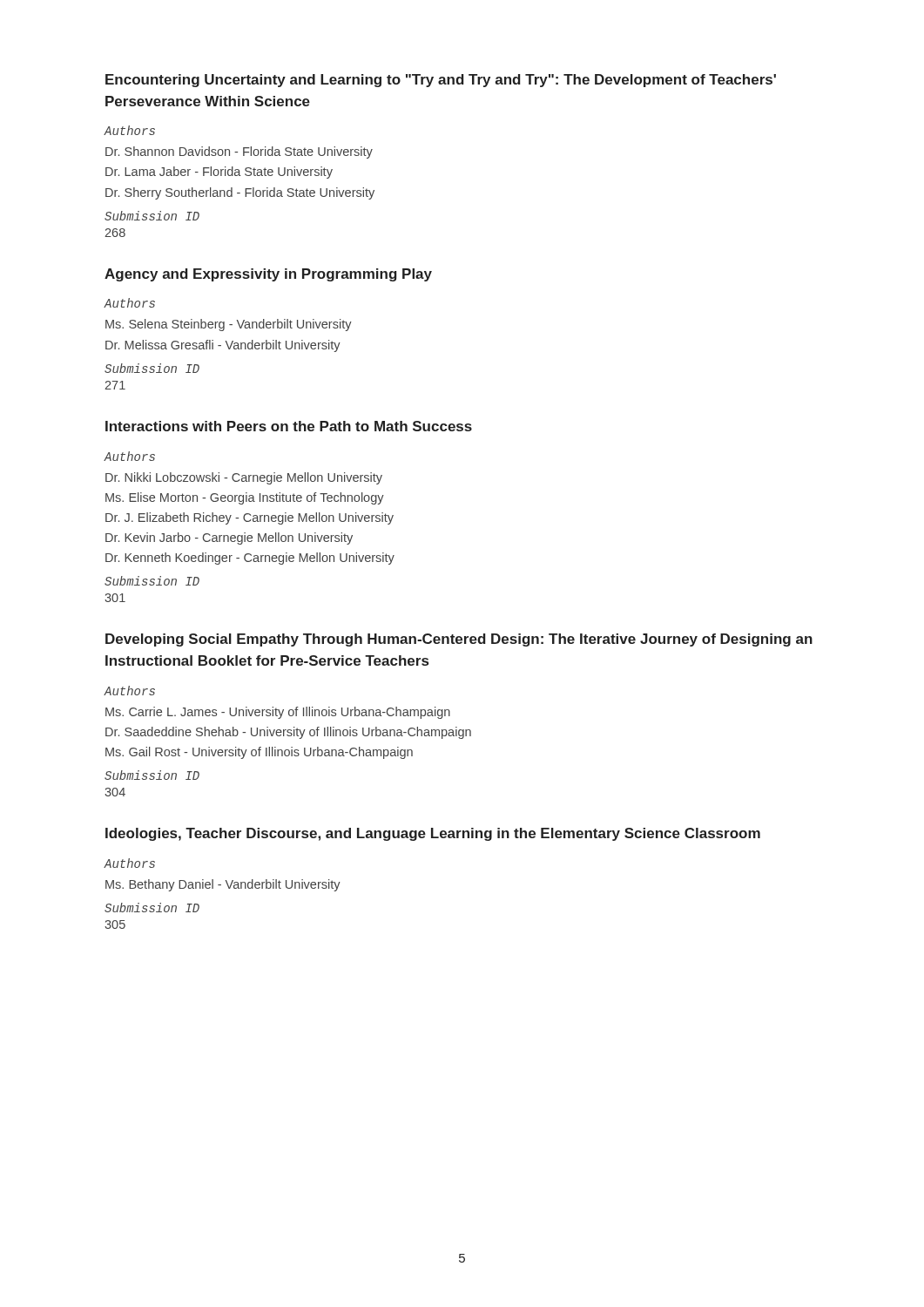The width and height of the screenshot is (924, 1307).
Task: Select the title that reads "Interactions with Peers on the Path to Math"
Action: [x=288, y=426]
